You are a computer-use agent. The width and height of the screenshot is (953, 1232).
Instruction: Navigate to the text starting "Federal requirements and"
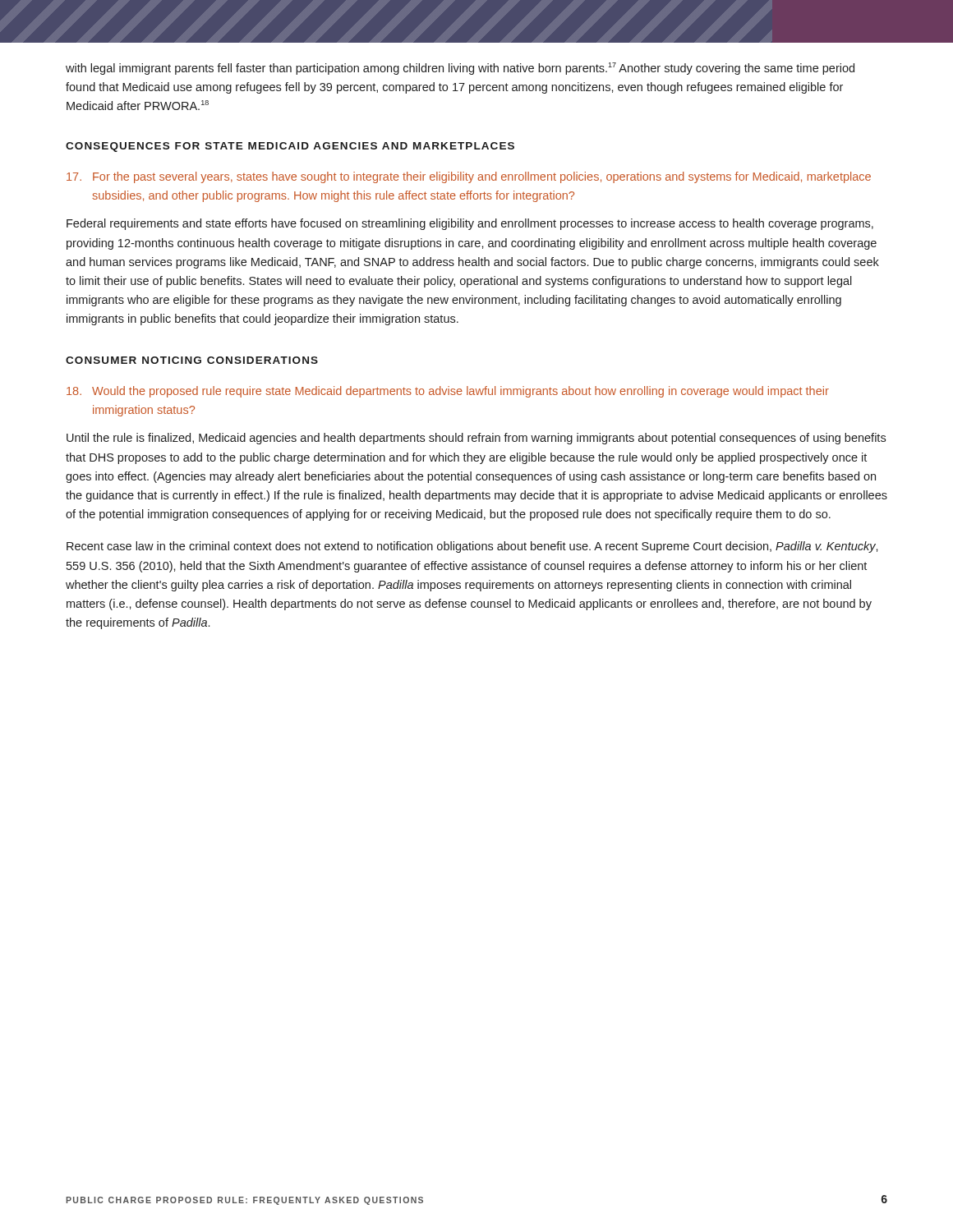[472, 271]
